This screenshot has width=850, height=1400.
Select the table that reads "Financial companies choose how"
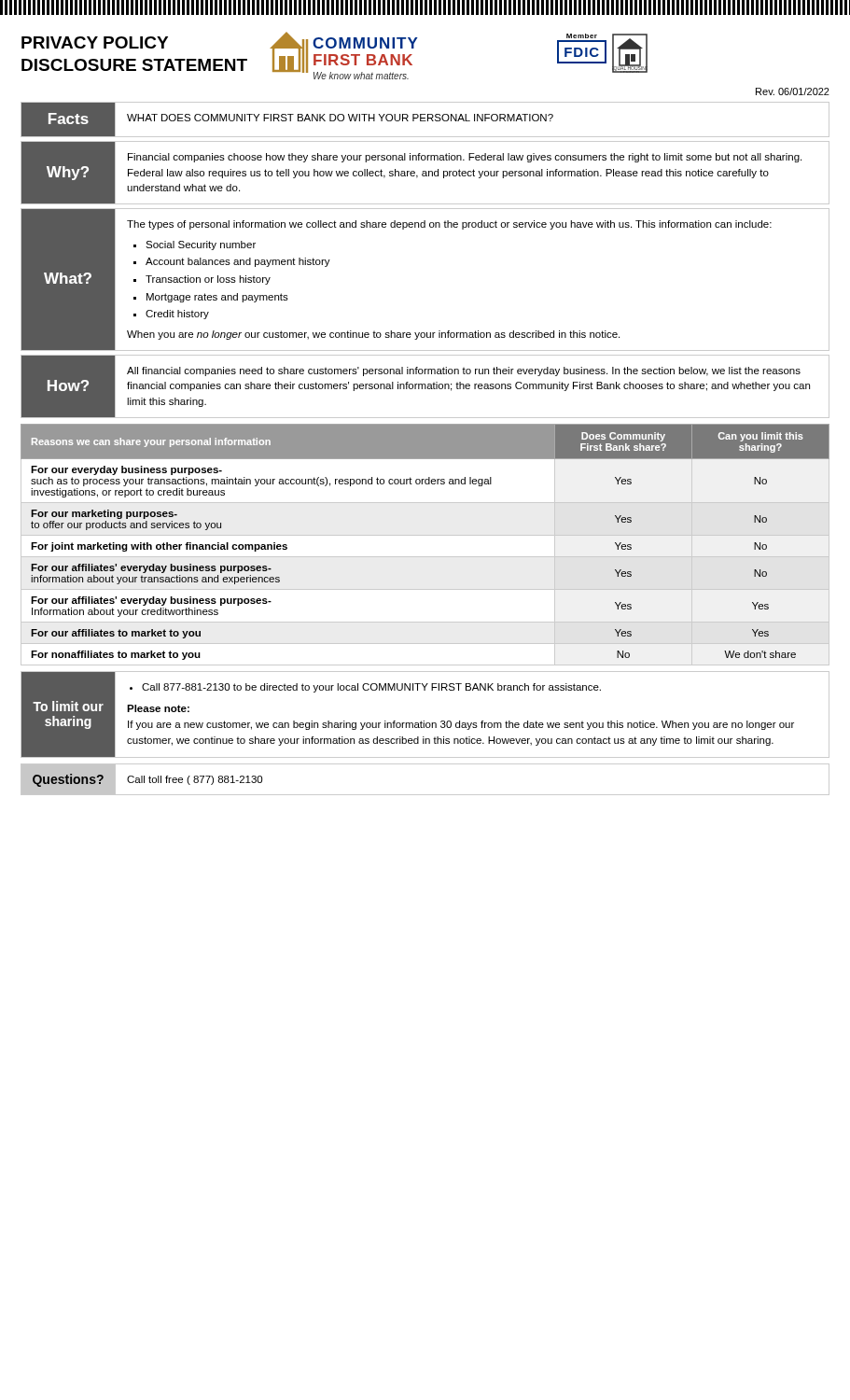[425, 260]
